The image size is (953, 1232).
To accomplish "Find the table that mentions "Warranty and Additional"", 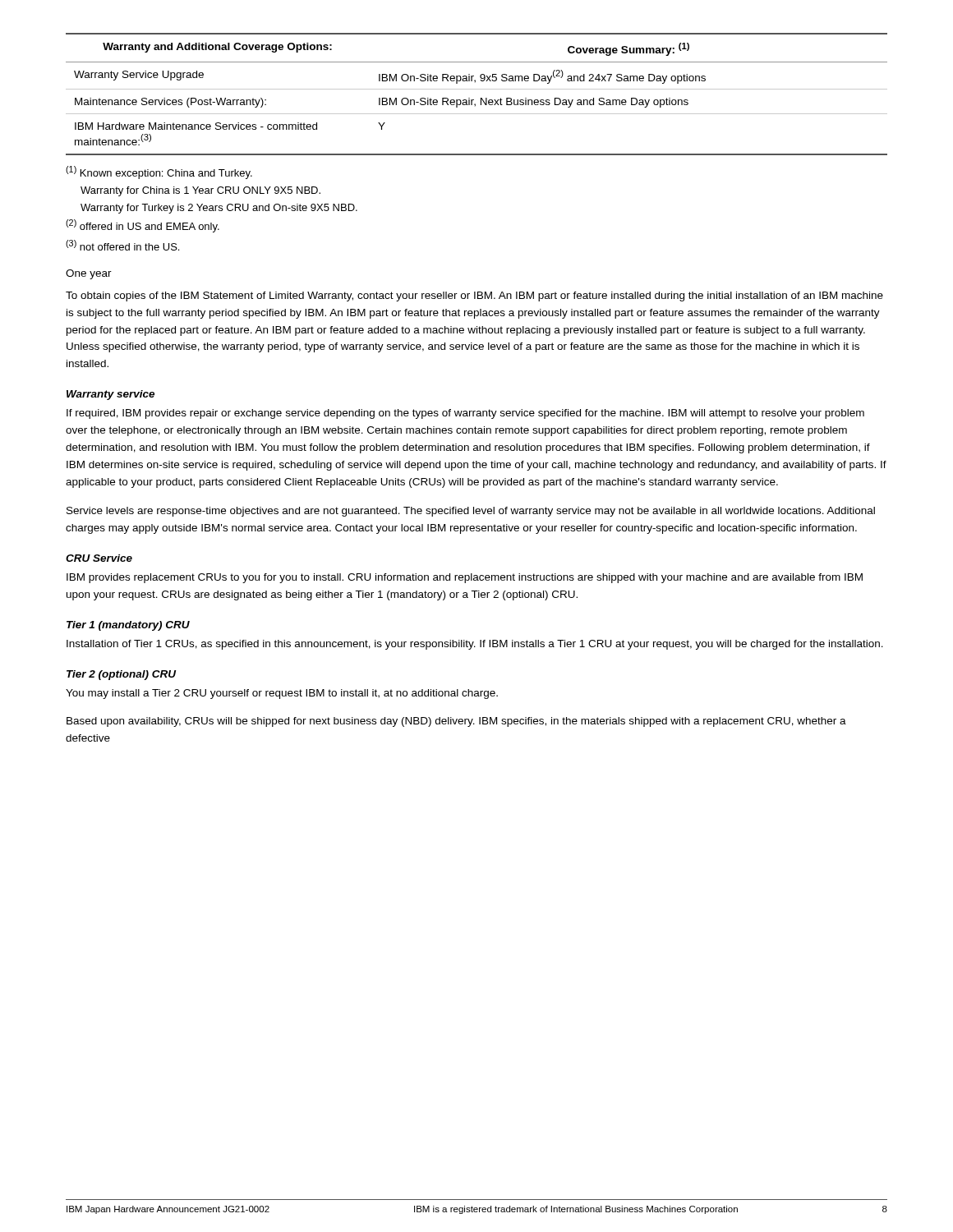I will pos(476,94).
